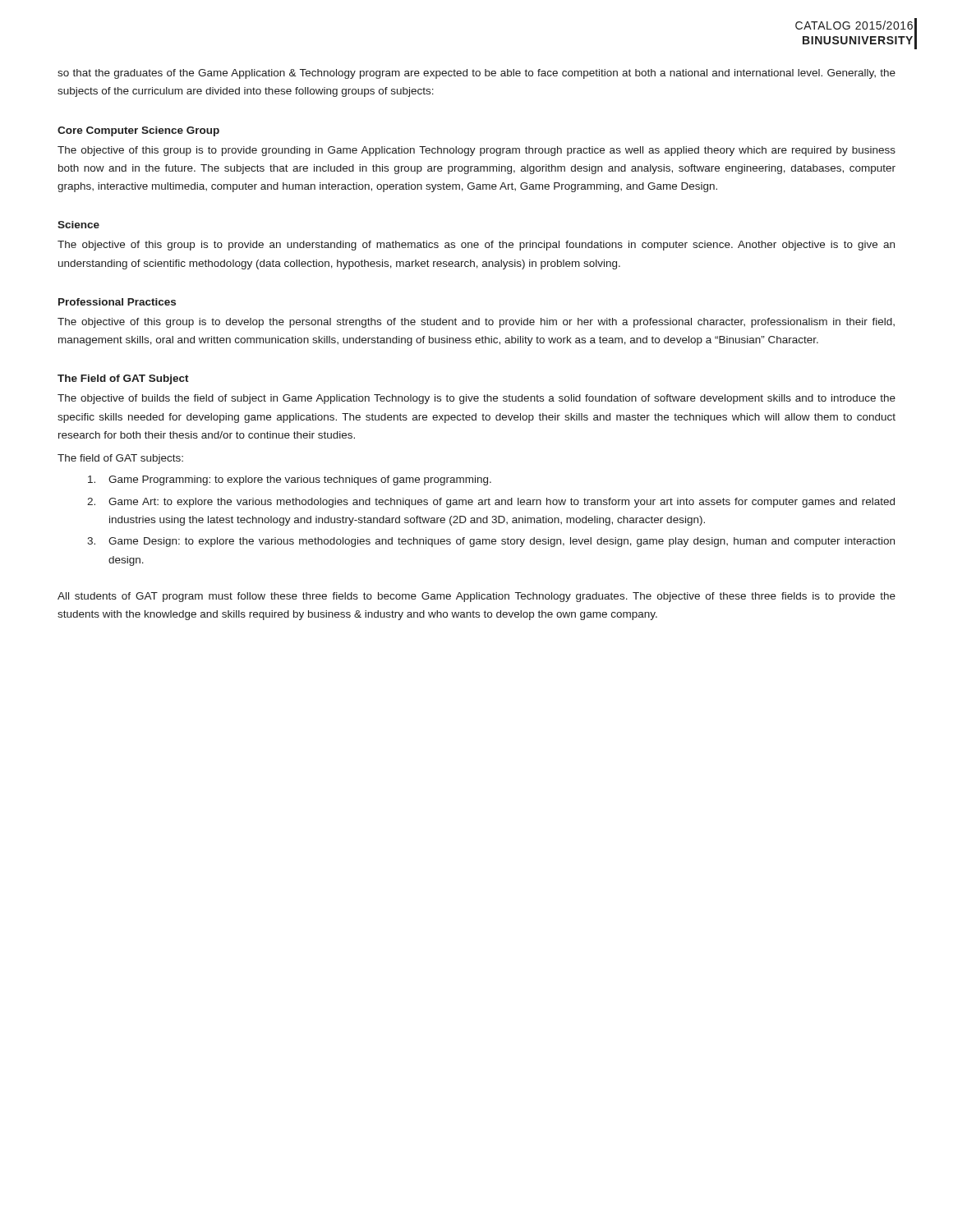This screenshot has height=1232, width=953.
Task: Click the passage that begins "Game Programming: to explore the"
Action: [x=491, y=480]
